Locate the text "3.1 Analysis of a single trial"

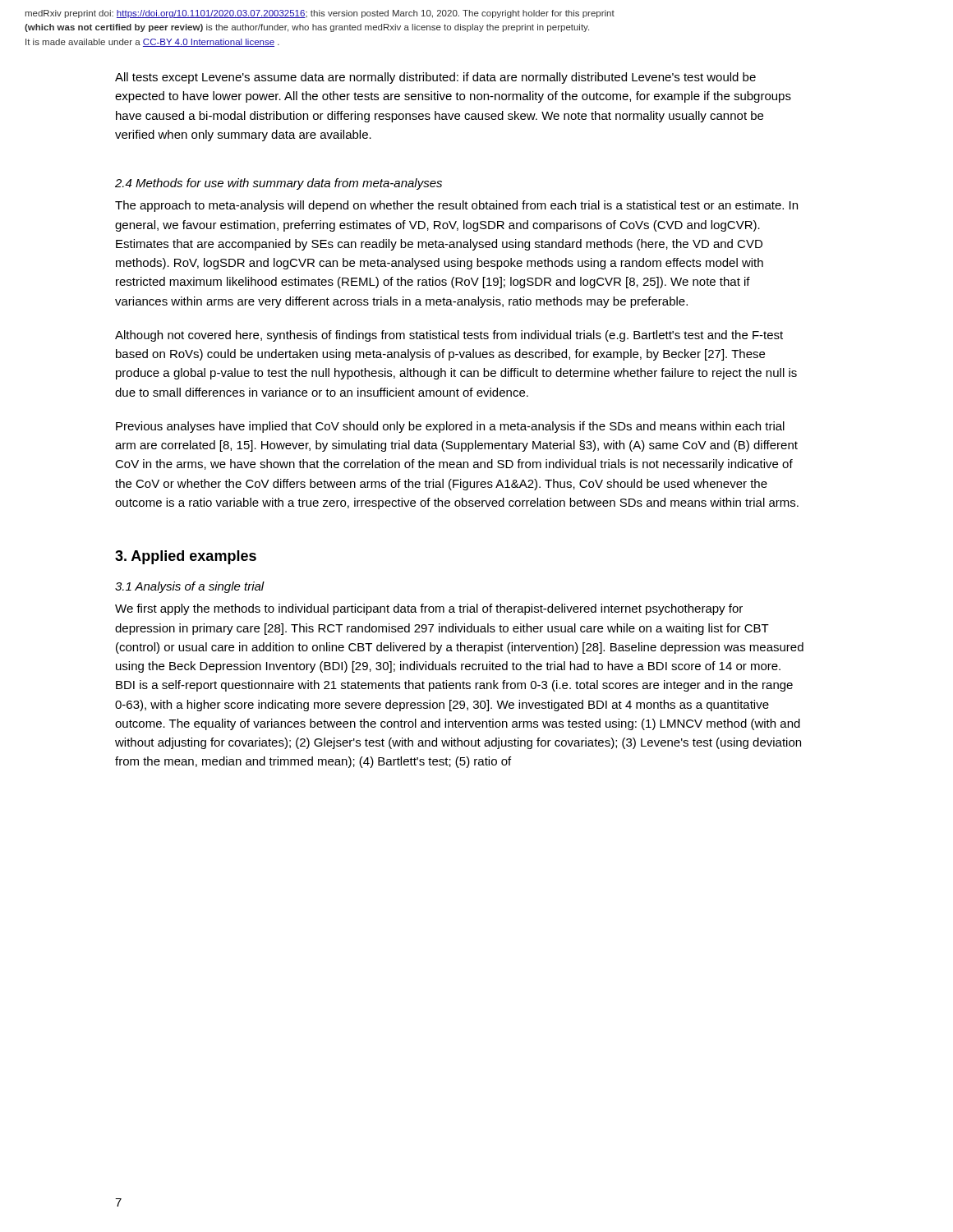point(190,587)
